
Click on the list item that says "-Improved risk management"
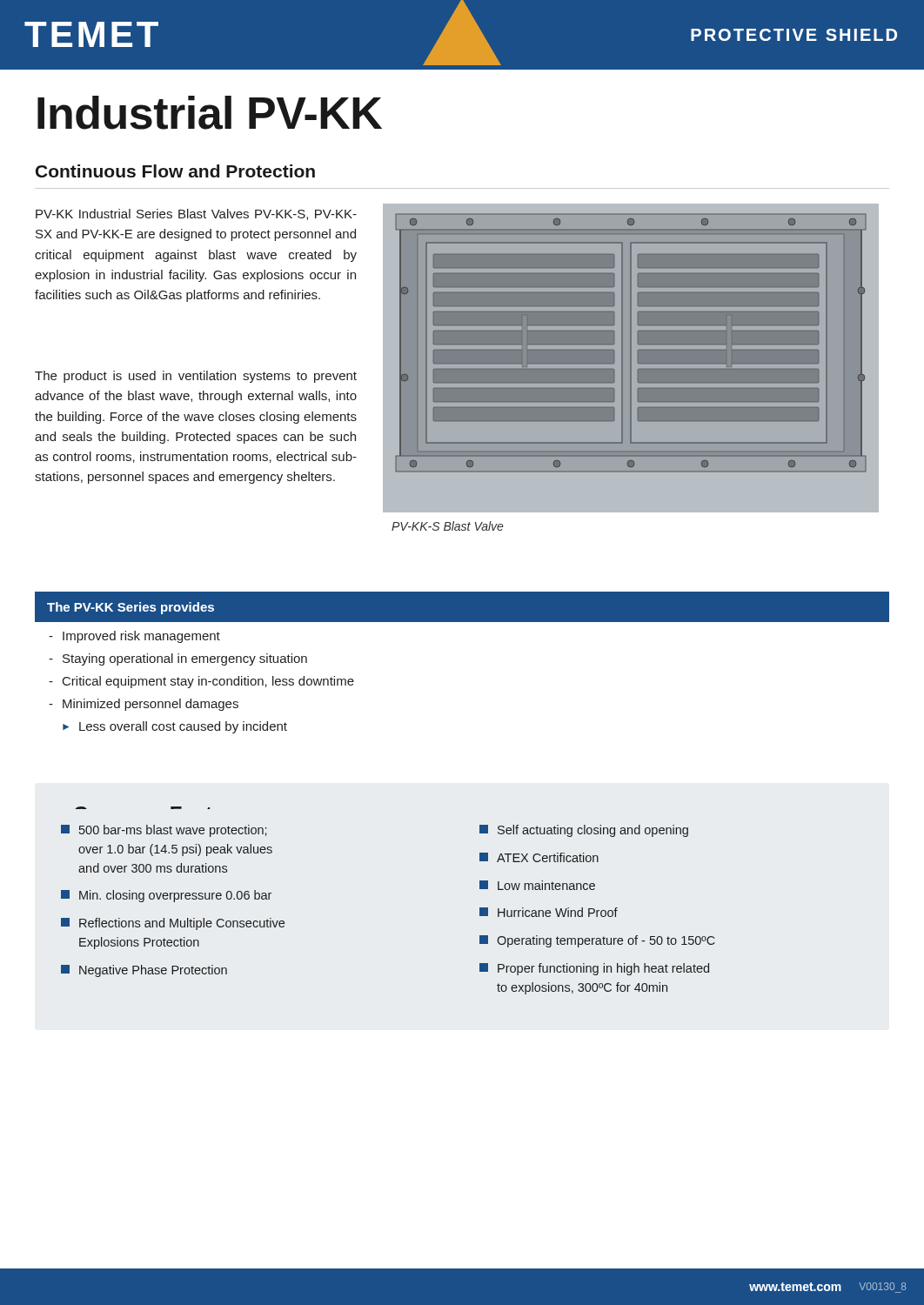[x=134, y=636]
